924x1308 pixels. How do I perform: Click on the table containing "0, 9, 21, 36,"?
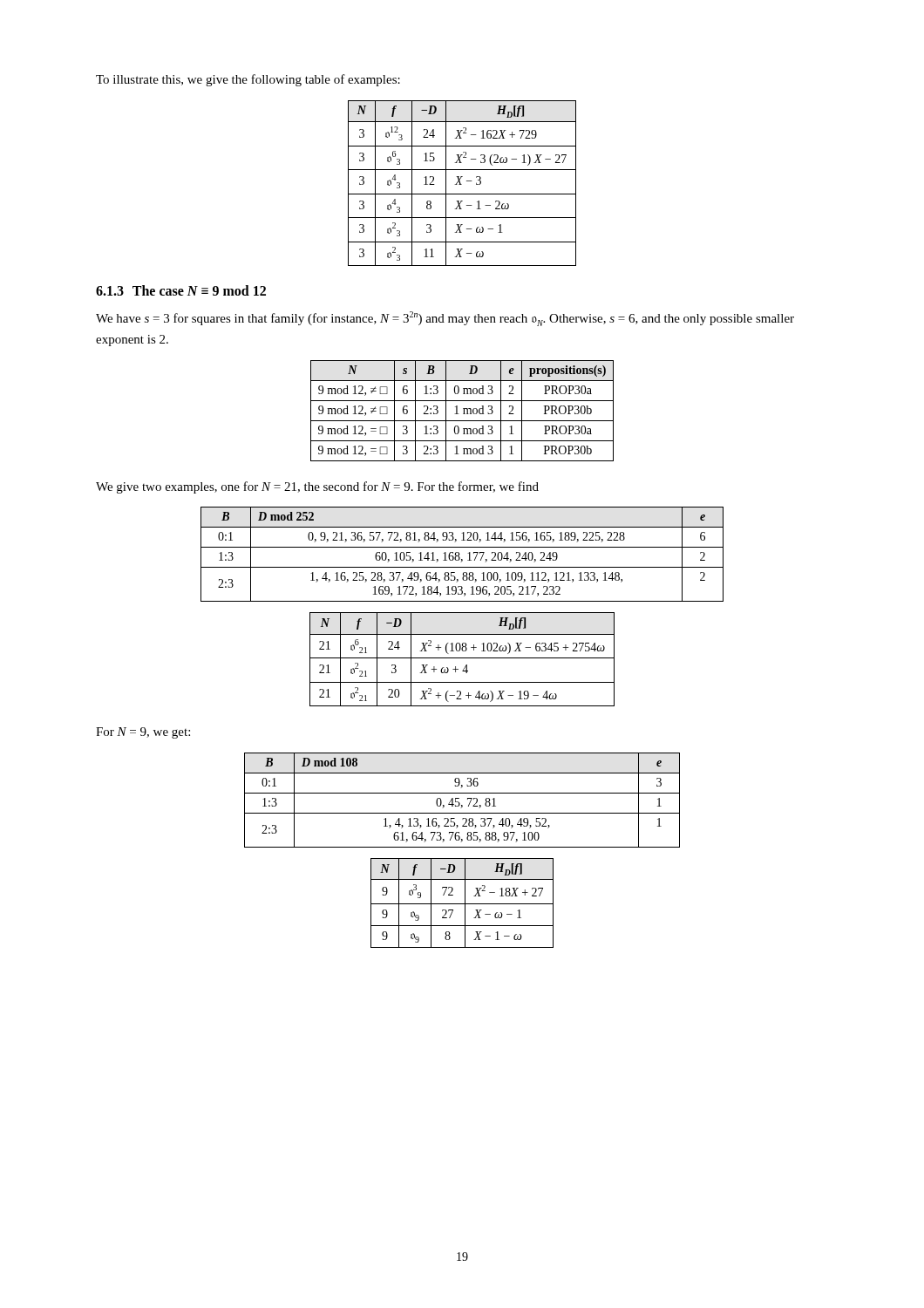(x=462, y=554)
